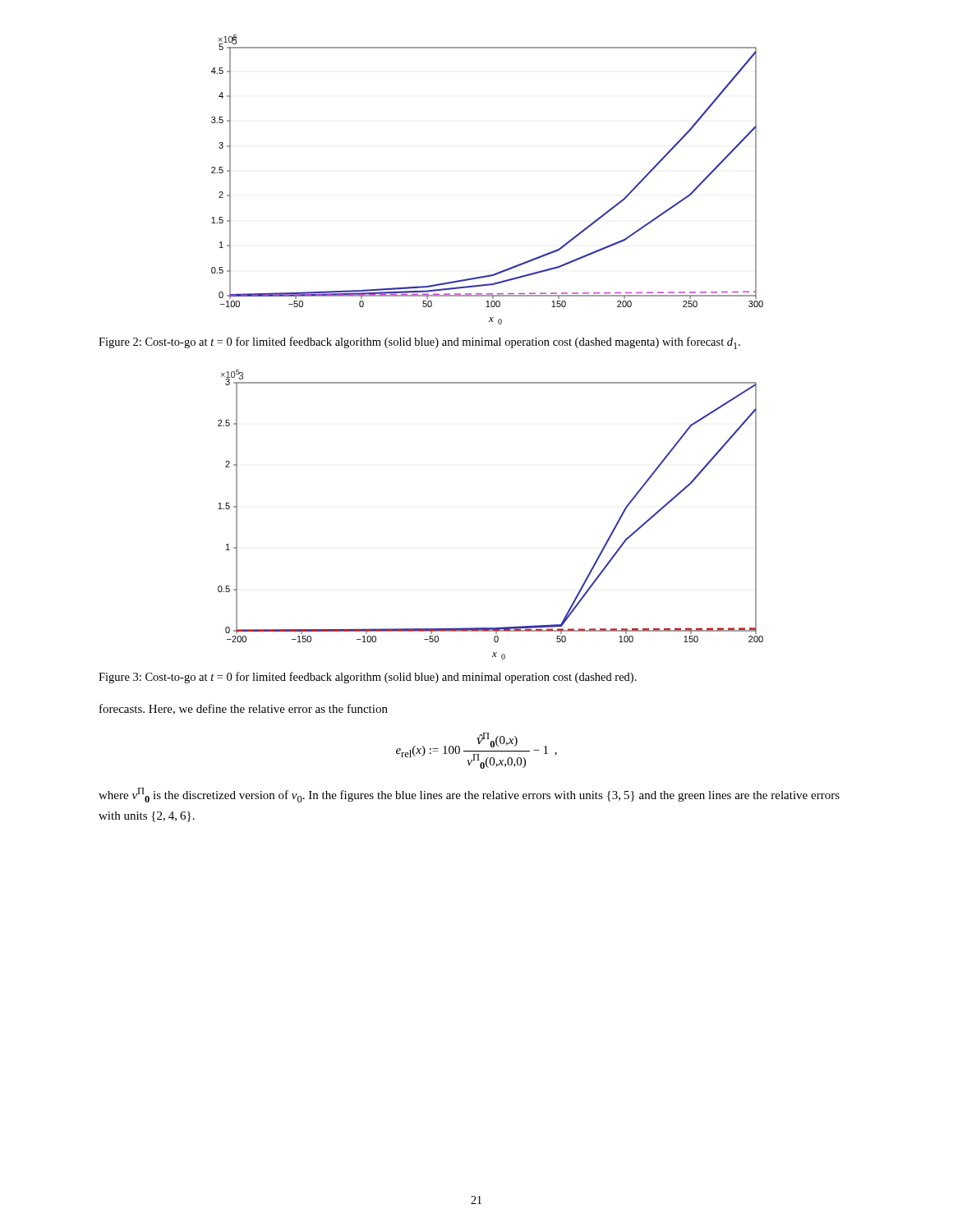The width and height of the screenshot is (953, 1232).
Task: Find the block on this page that starts "where vΠ0 is the discretized version of v0."
Action: click(469, 804)
